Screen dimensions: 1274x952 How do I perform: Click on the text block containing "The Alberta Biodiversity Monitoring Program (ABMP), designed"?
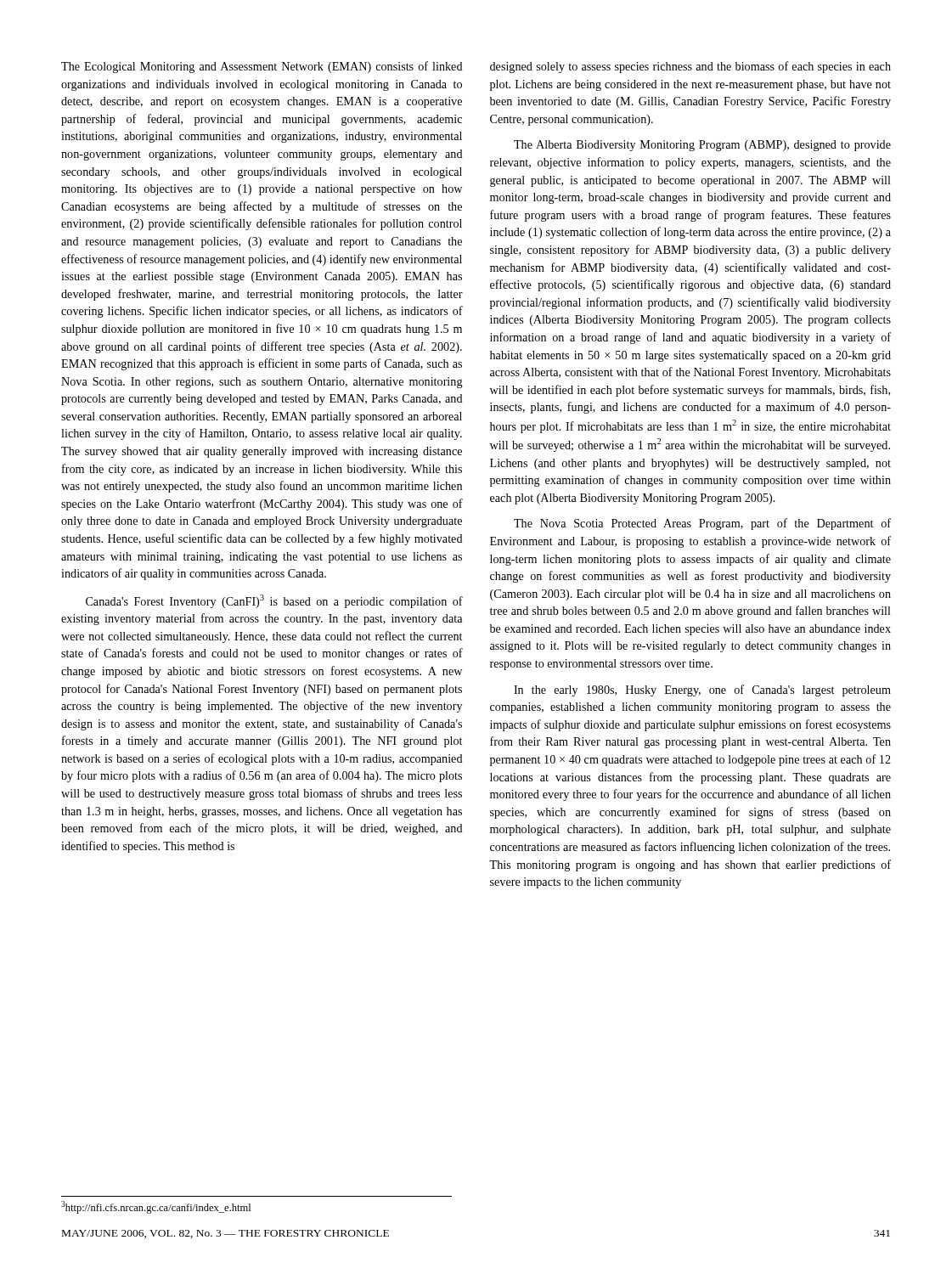pyautogui.click(x=690, y=321)
